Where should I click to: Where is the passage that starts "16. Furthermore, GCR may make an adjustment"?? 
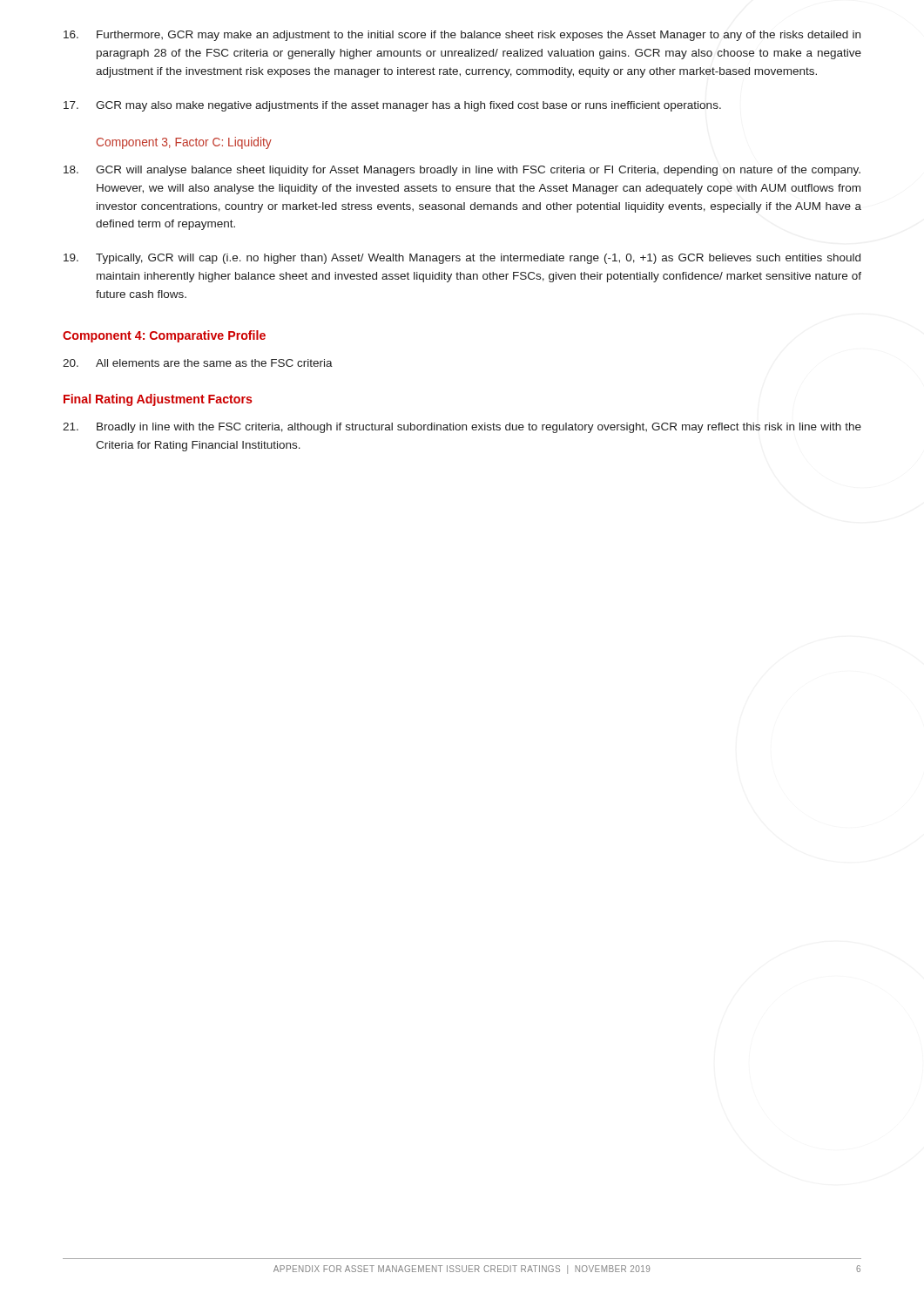tap(462, 53)
